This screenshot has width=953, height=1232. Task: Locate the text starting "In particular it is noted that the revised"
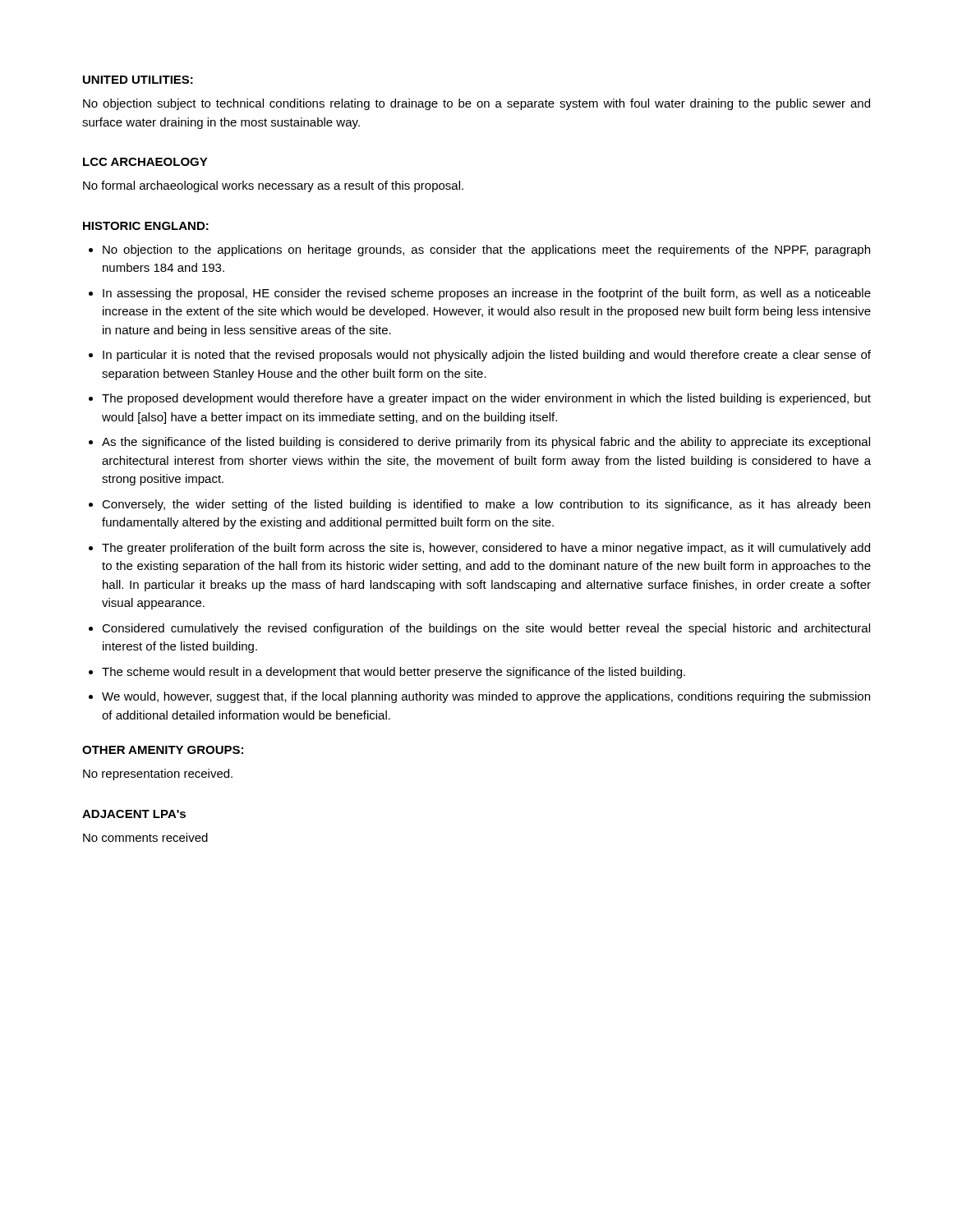(x=486, y=364)
